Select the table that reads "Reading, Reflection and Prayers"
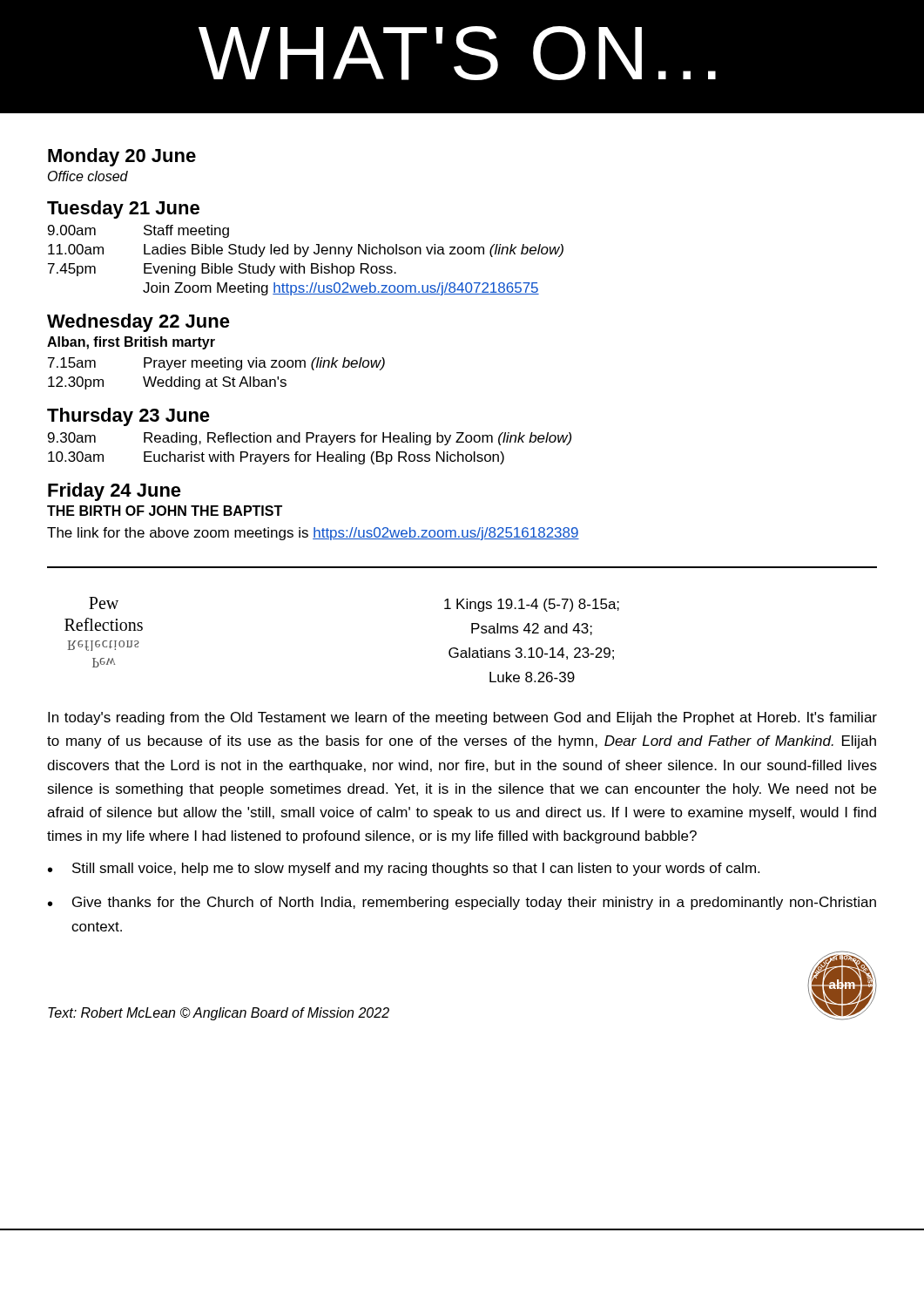924x1307 pixels. coord(462,448)
